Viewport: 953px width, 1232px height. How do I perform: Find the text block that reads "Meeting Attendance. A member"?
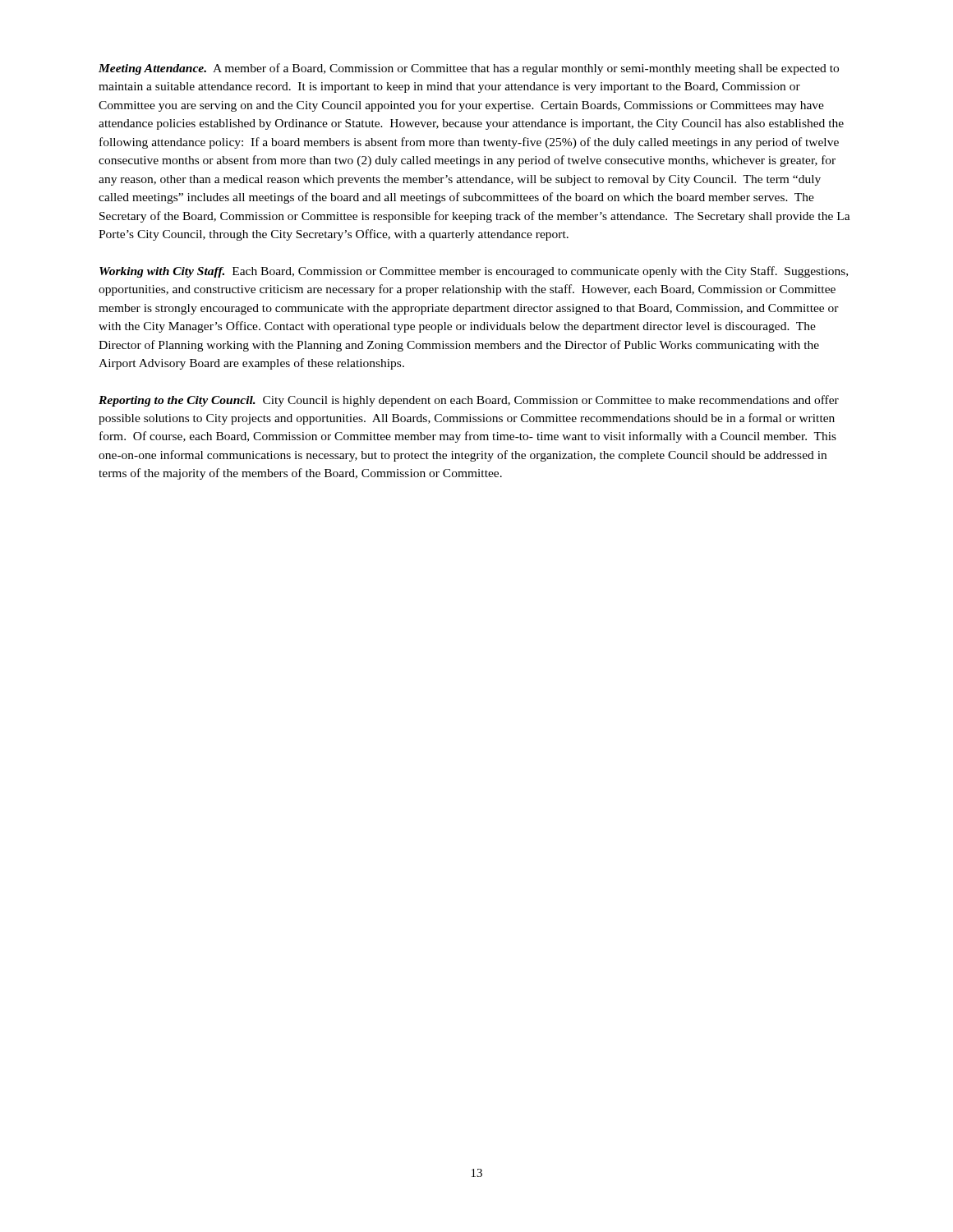[474, 151]
